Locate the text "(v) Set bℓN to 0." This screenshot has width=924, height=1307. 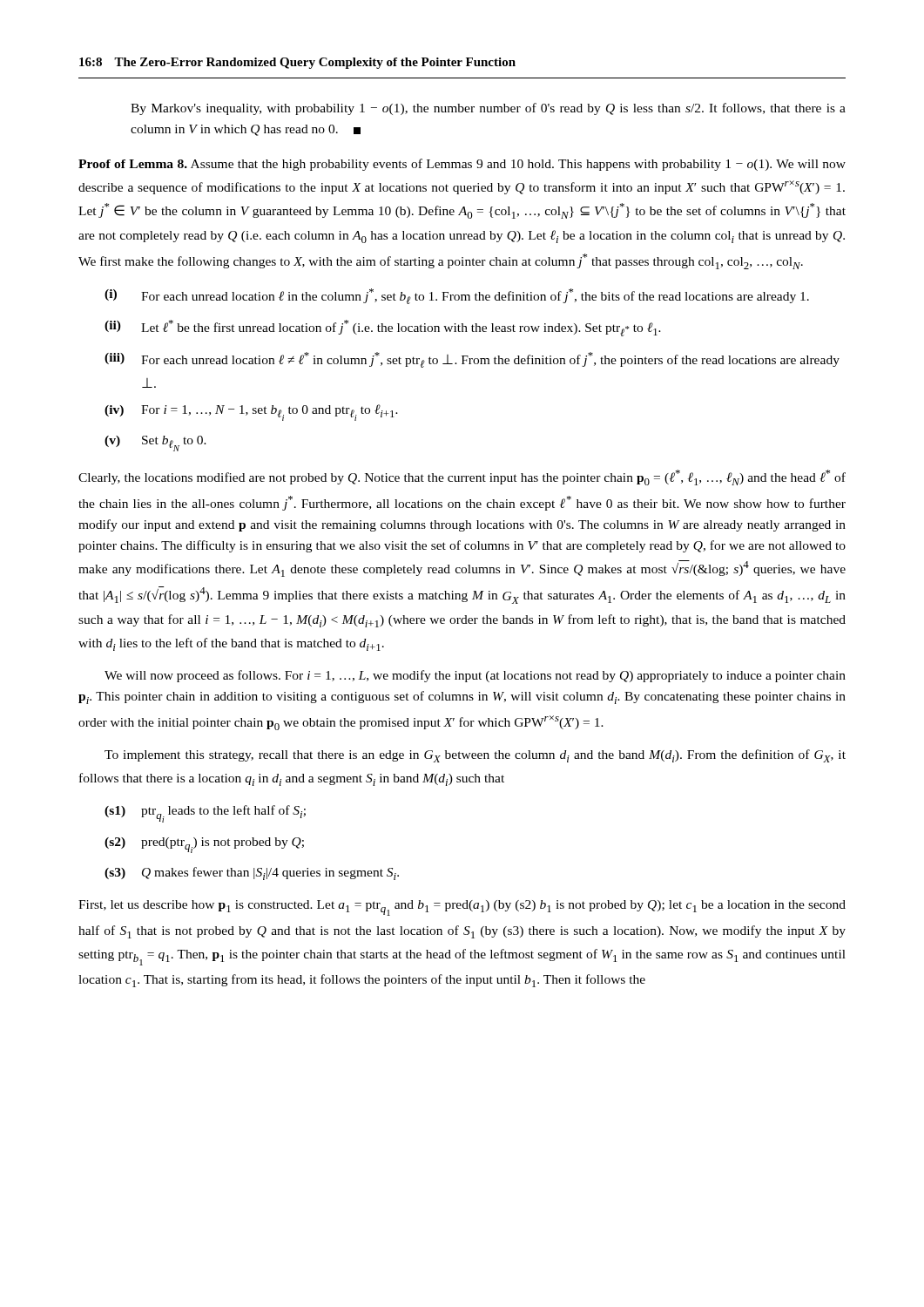155,444
